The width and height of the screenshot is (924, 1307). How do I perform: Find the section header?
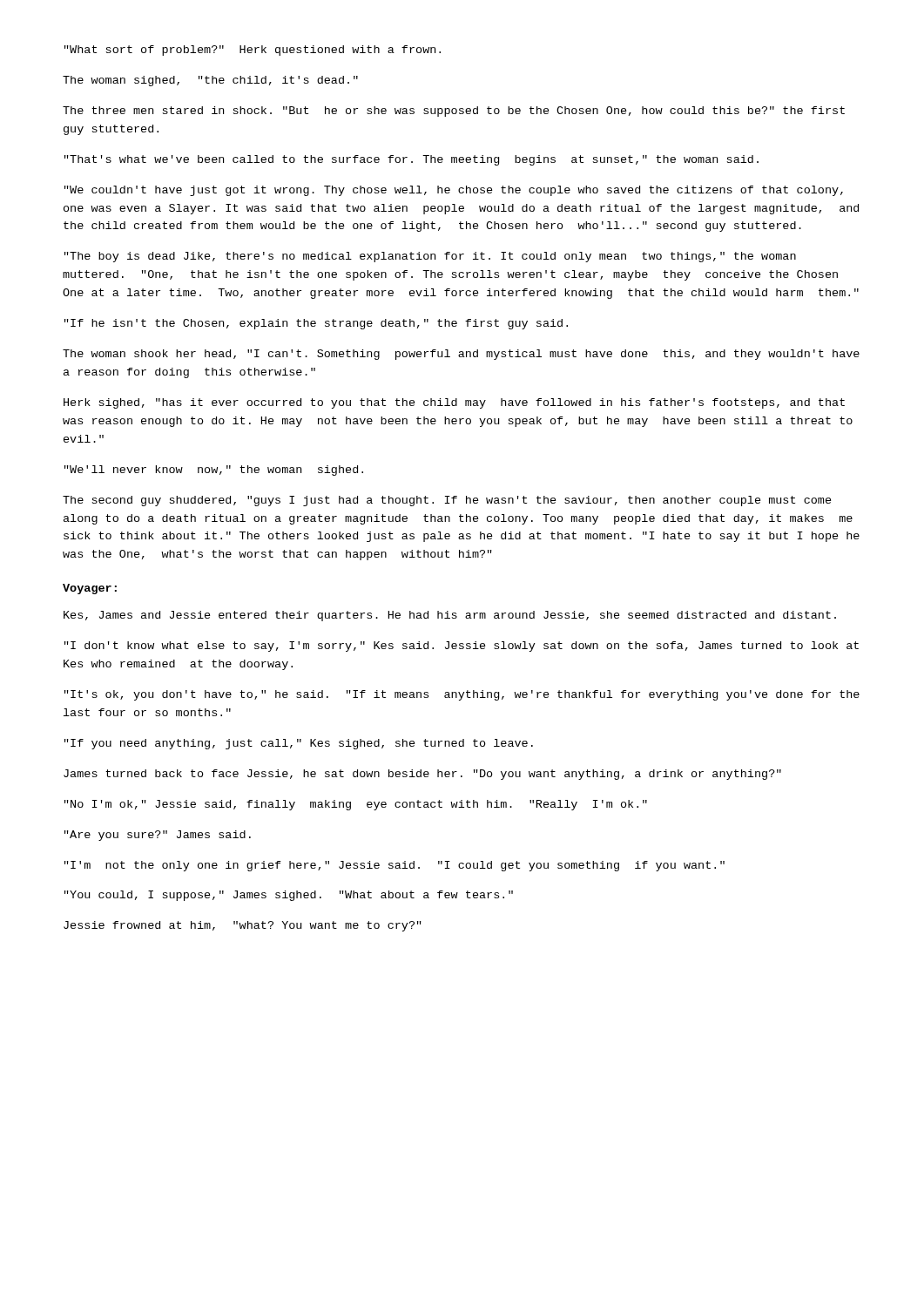[91, 589]
